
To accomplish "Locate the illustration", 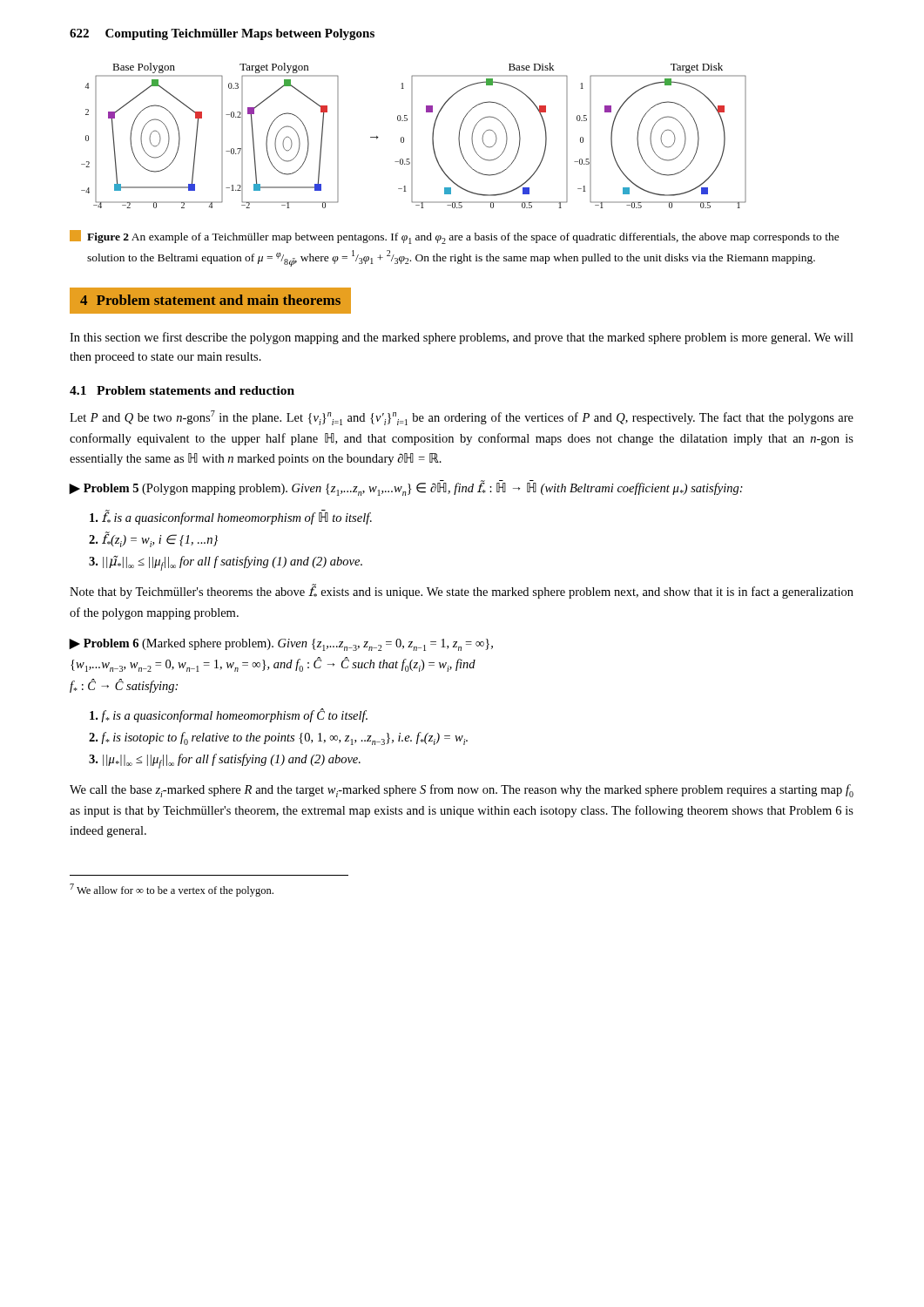I will tap(462, 139).
